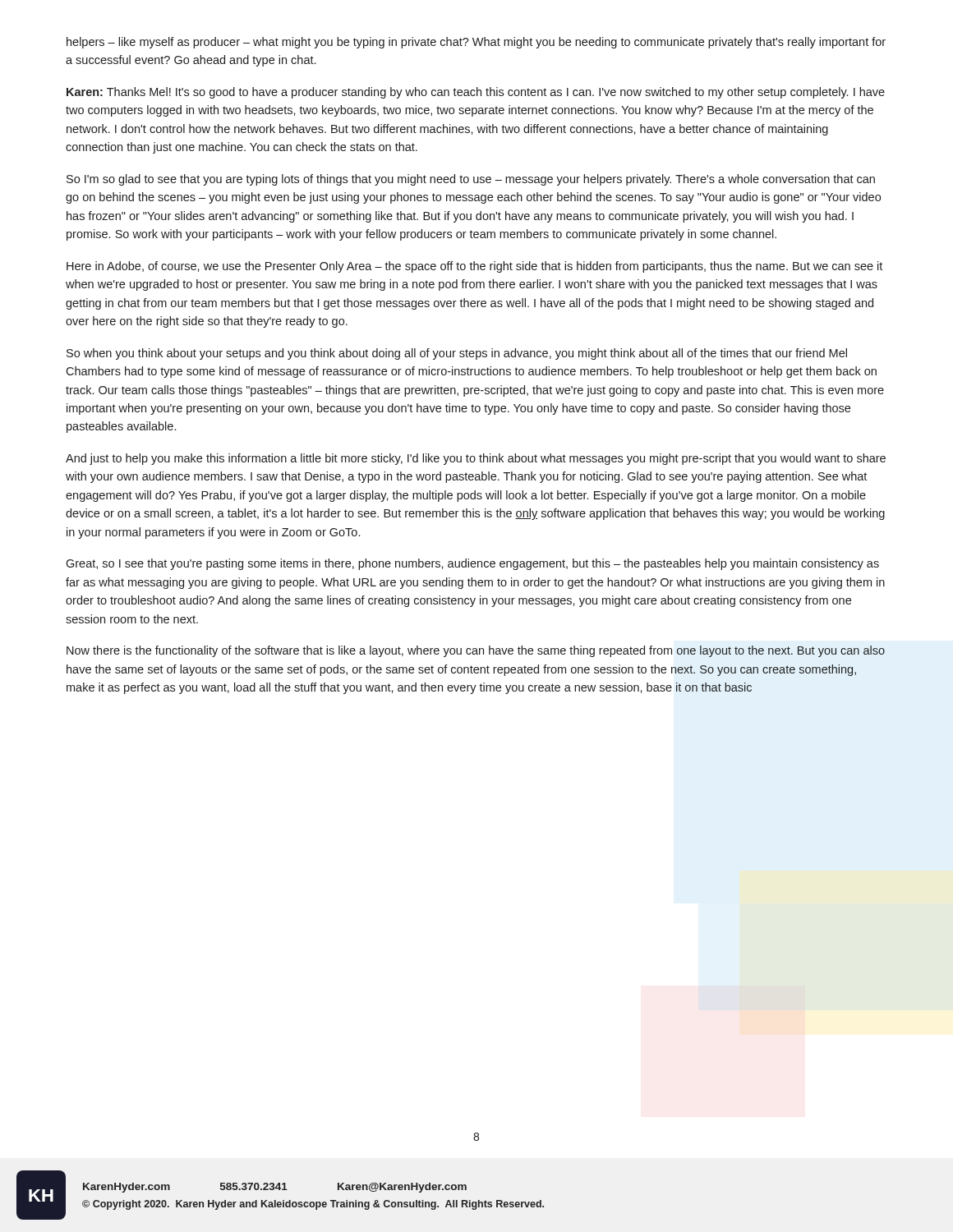Locate the text block starting "Great, so I see that you're"
Viewport: 953px width, 1232px height.
pyautogui.click(x=475, y=591)
